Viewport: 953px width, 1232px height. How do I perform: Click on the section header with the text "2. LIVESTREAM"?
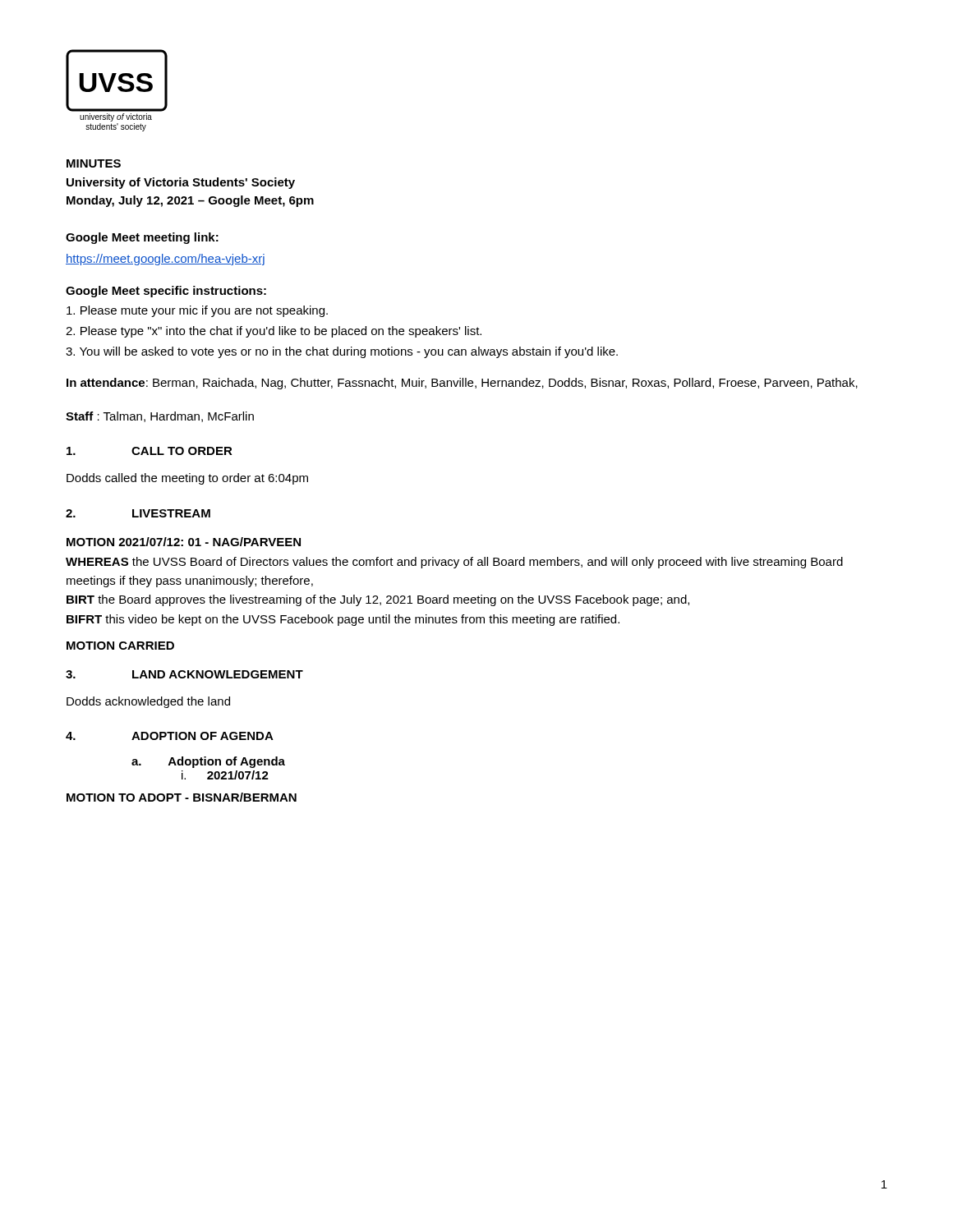click(138, 513)
